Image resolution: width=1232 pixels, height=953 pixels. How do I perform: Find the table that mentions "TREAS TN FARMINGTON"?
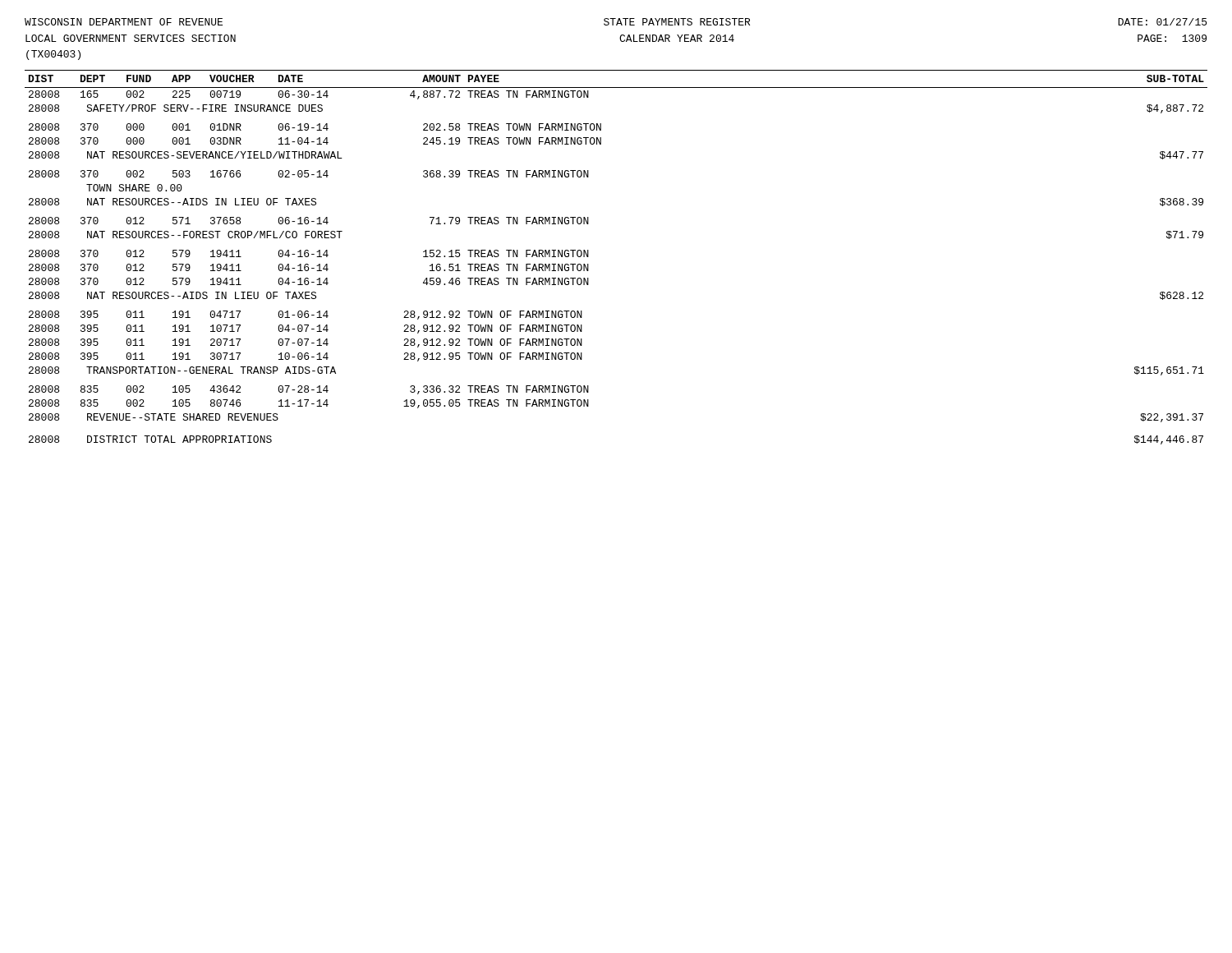(616, 258)
